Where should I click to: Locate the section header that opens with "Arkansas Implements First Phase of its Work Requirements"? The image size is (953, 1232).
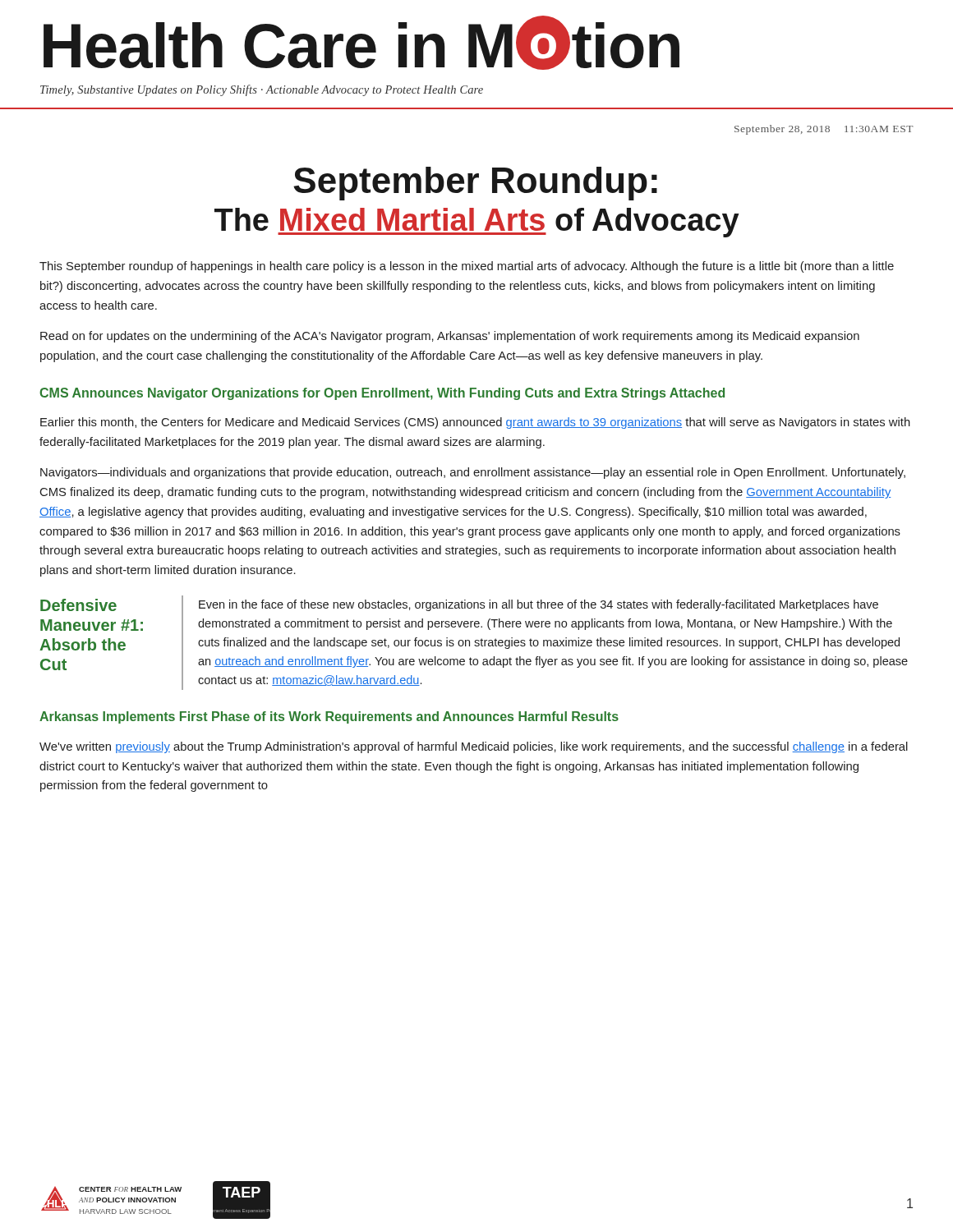pyautogui.click(x=329, y=717)
